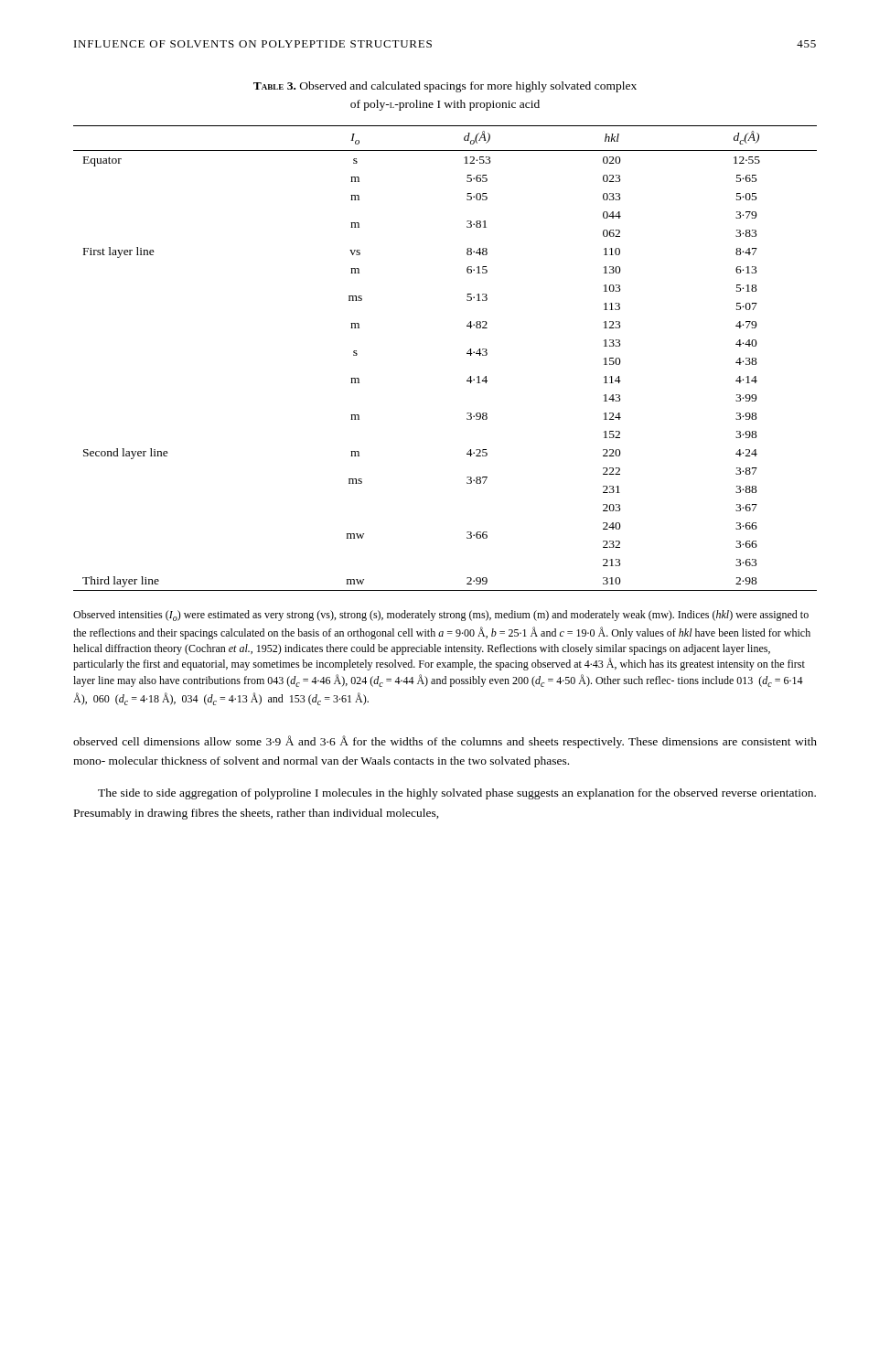The image size is (890, 1372).
Task: Locate the caption that reads "Table 3. Observed and calculated spacings for more"
Action: click(445, 94)
